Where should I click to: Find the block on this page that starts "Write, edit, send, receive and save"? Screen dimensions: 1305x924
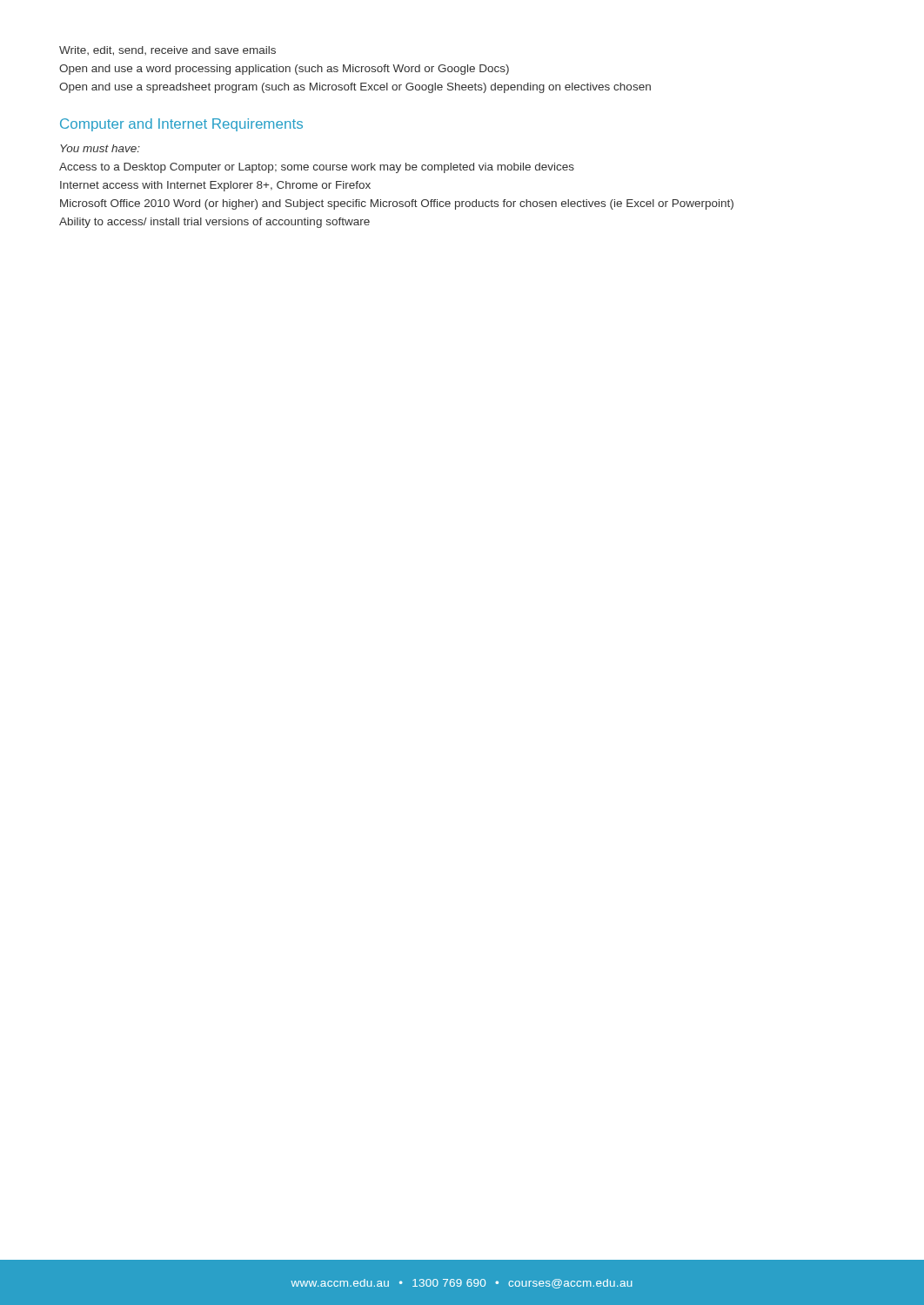(167, 51)
